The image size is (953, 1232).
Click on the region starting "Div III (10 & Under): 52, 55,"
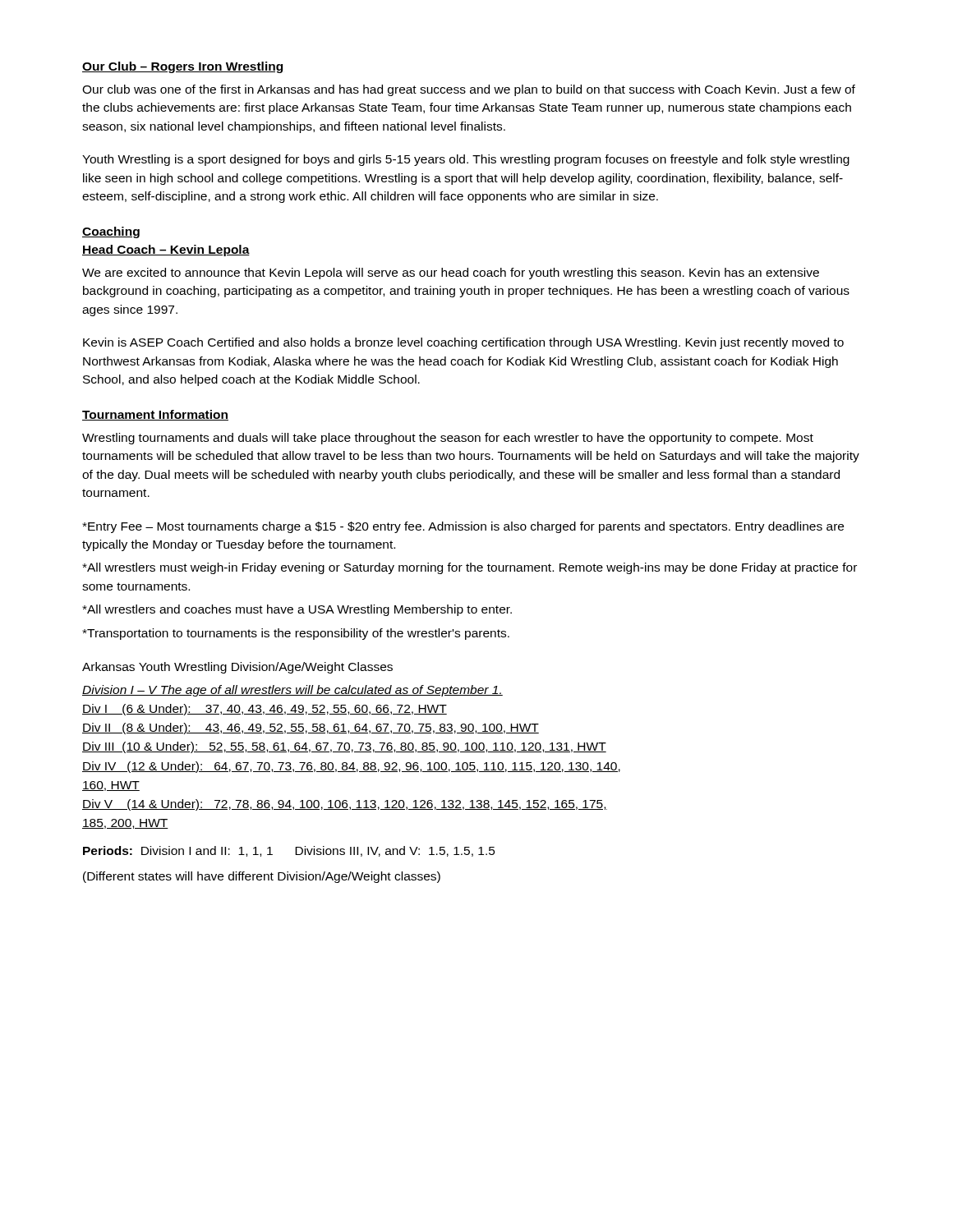click(x=476, y=747)
